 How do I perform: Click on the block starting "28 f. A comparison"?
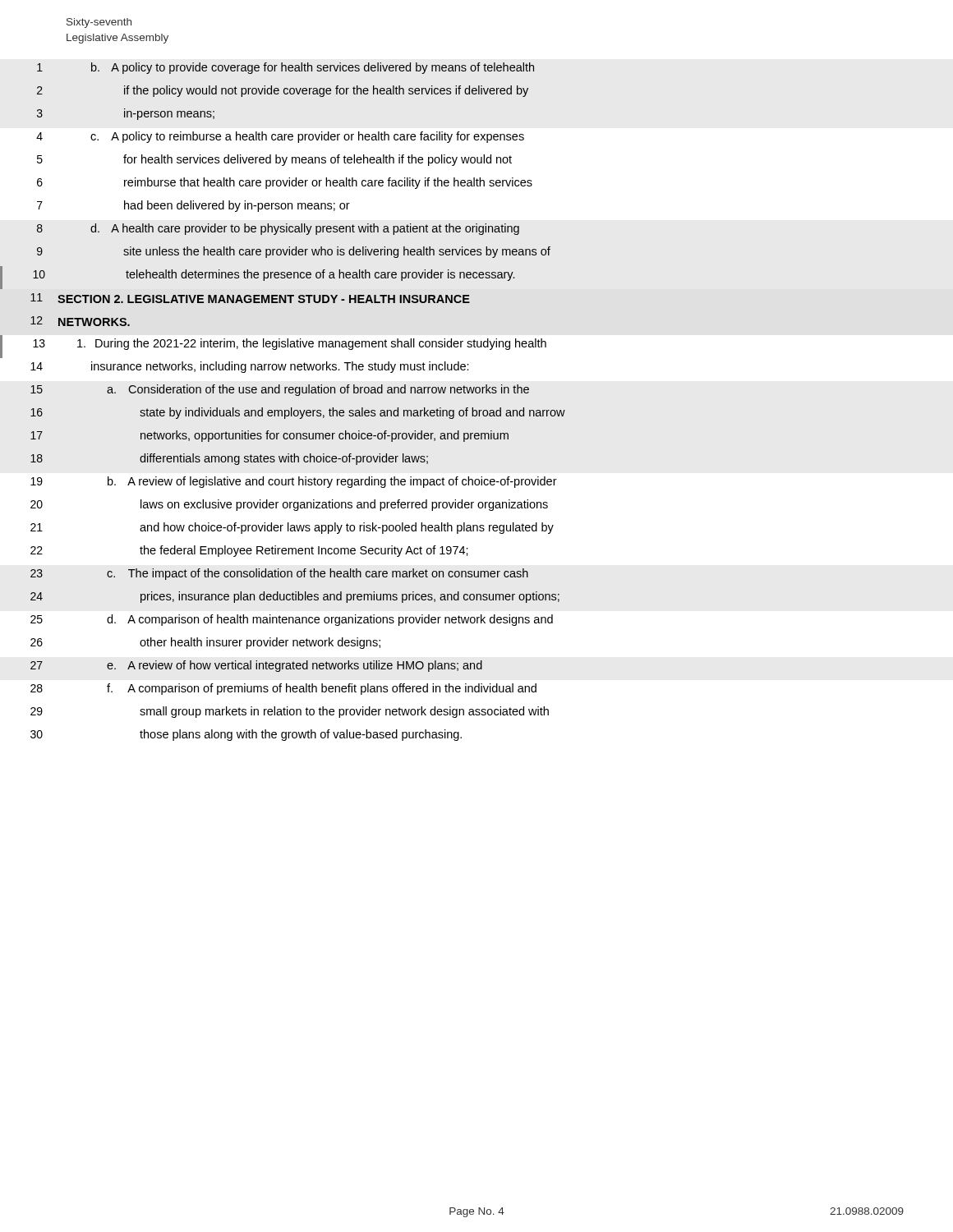[476, 689]
